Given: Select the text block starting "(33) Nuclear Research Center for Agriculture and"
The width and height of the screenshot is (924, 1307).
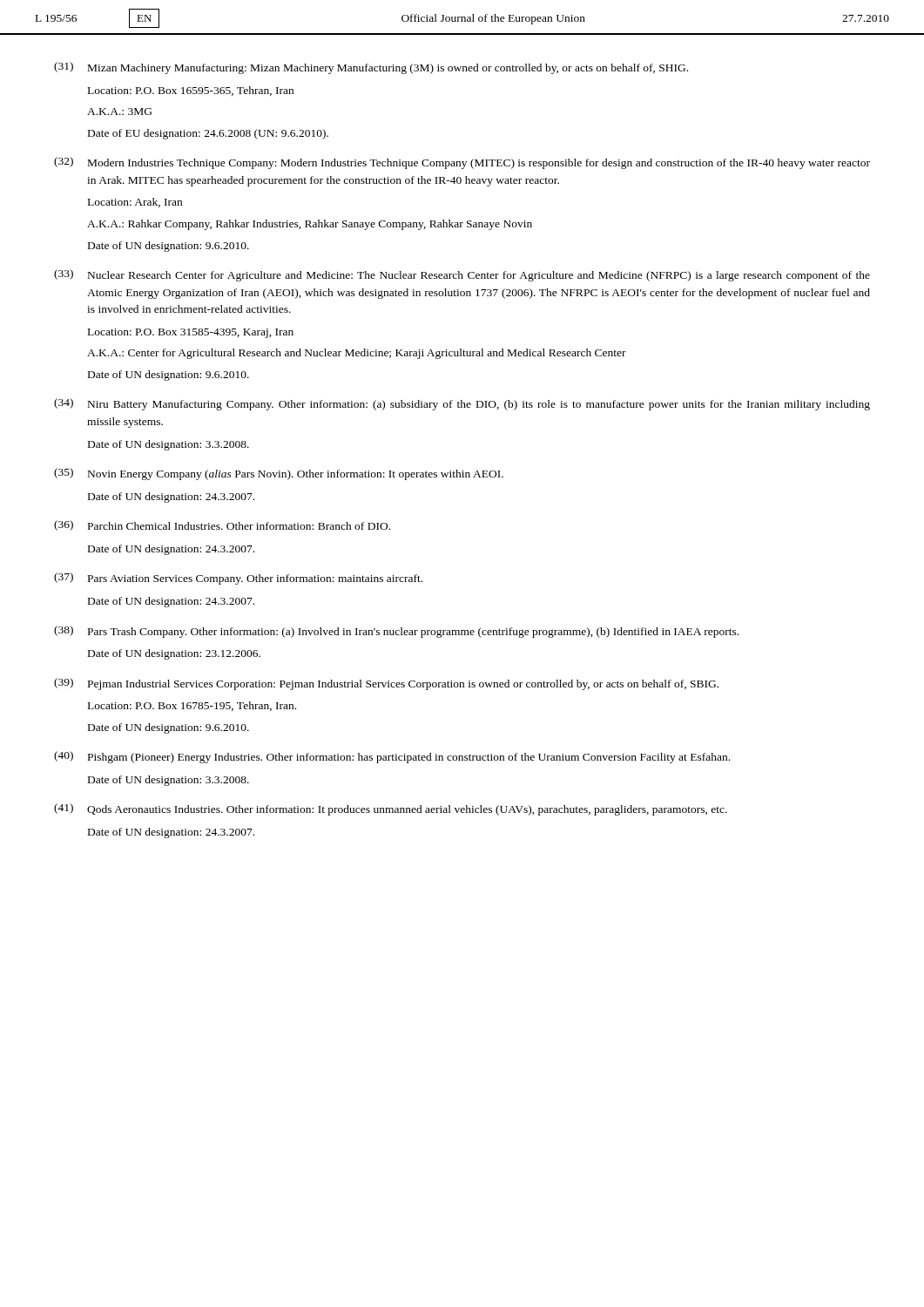Looking at the screenshot, I should (462, 275).
